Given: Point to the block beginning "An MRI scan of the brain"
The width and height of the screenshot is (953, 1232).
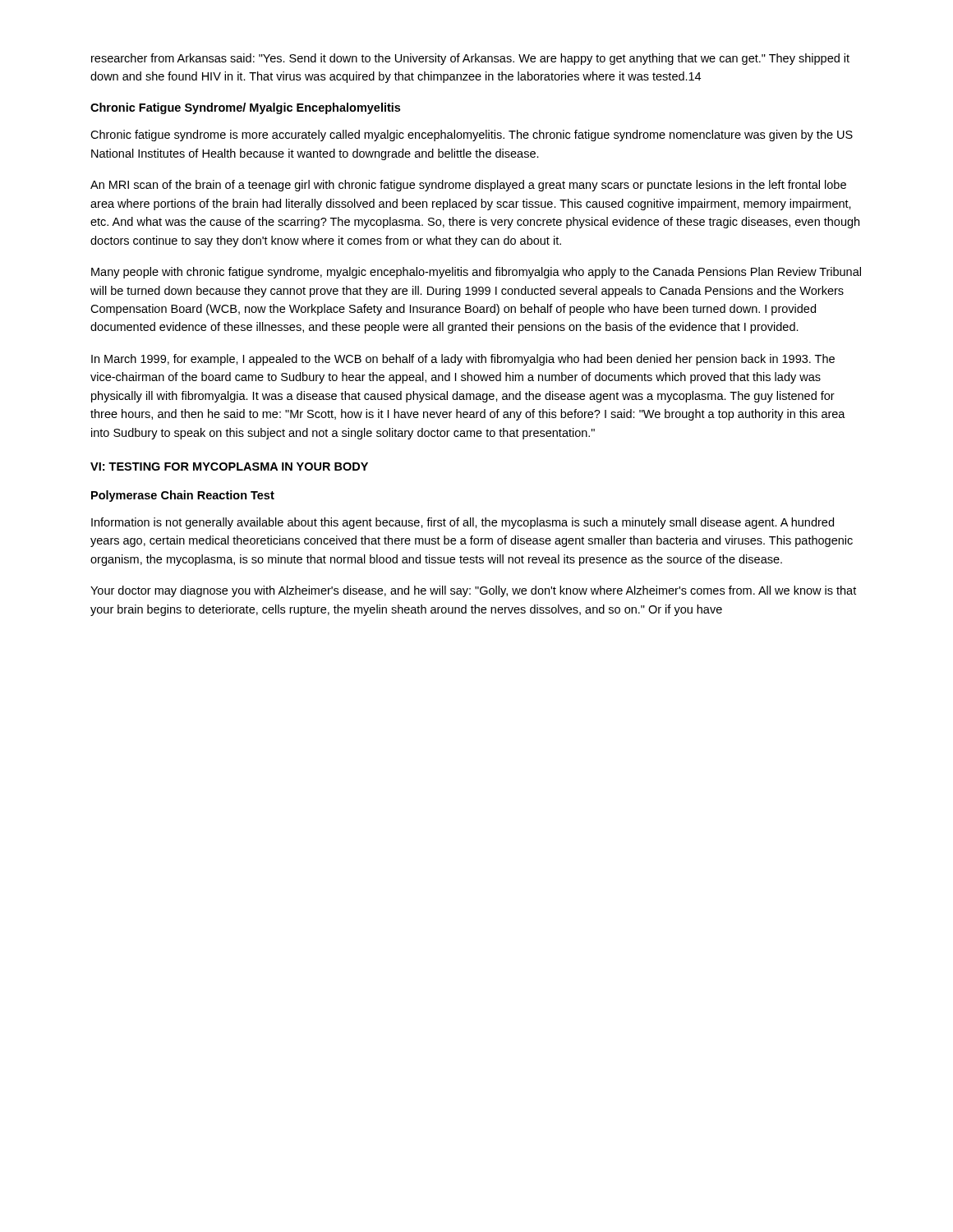Looking at the screenshot, I should tap(475, 213).
